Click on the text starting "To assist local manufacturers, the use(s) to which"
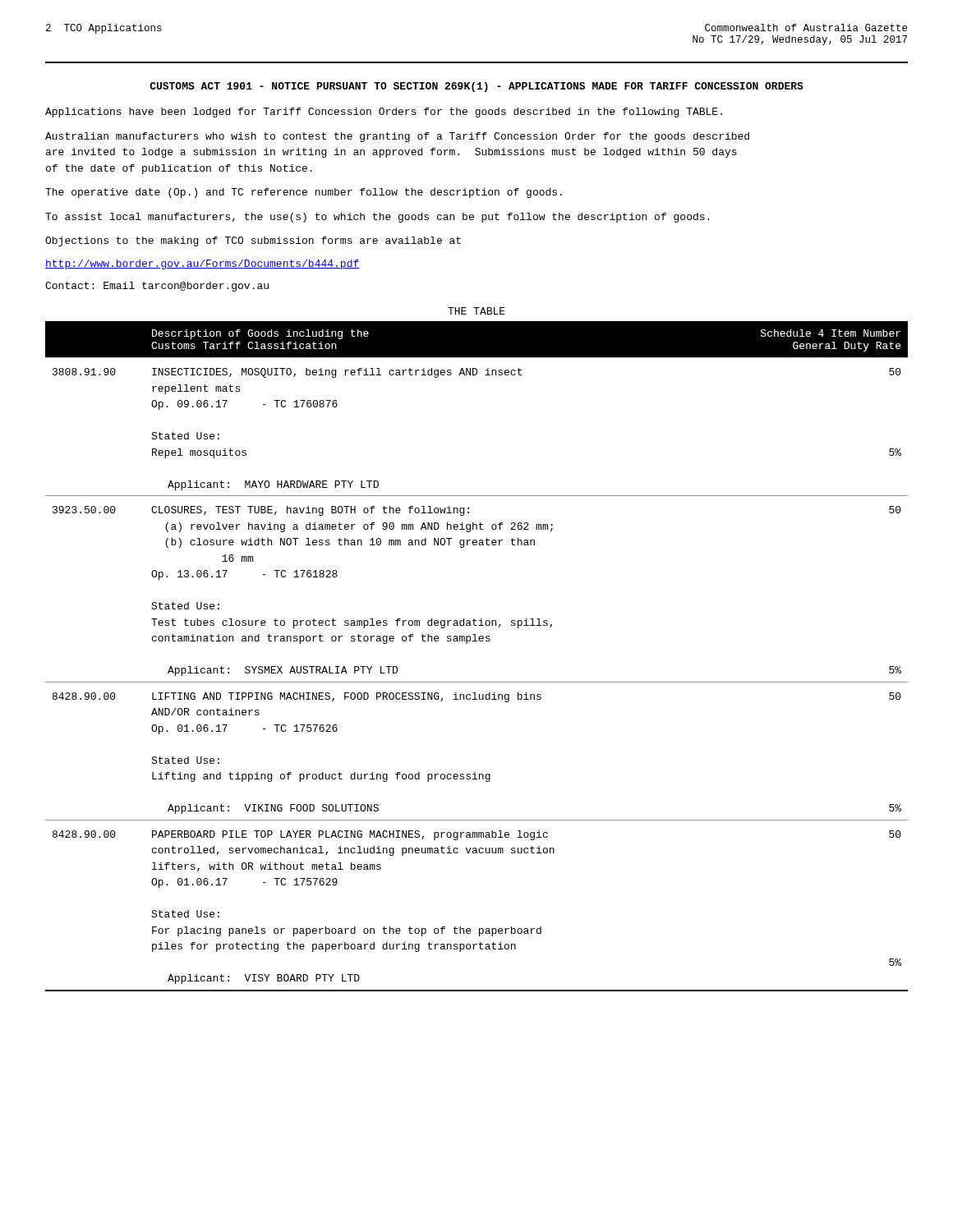953x1232 pixels. [x=378, y=217]
